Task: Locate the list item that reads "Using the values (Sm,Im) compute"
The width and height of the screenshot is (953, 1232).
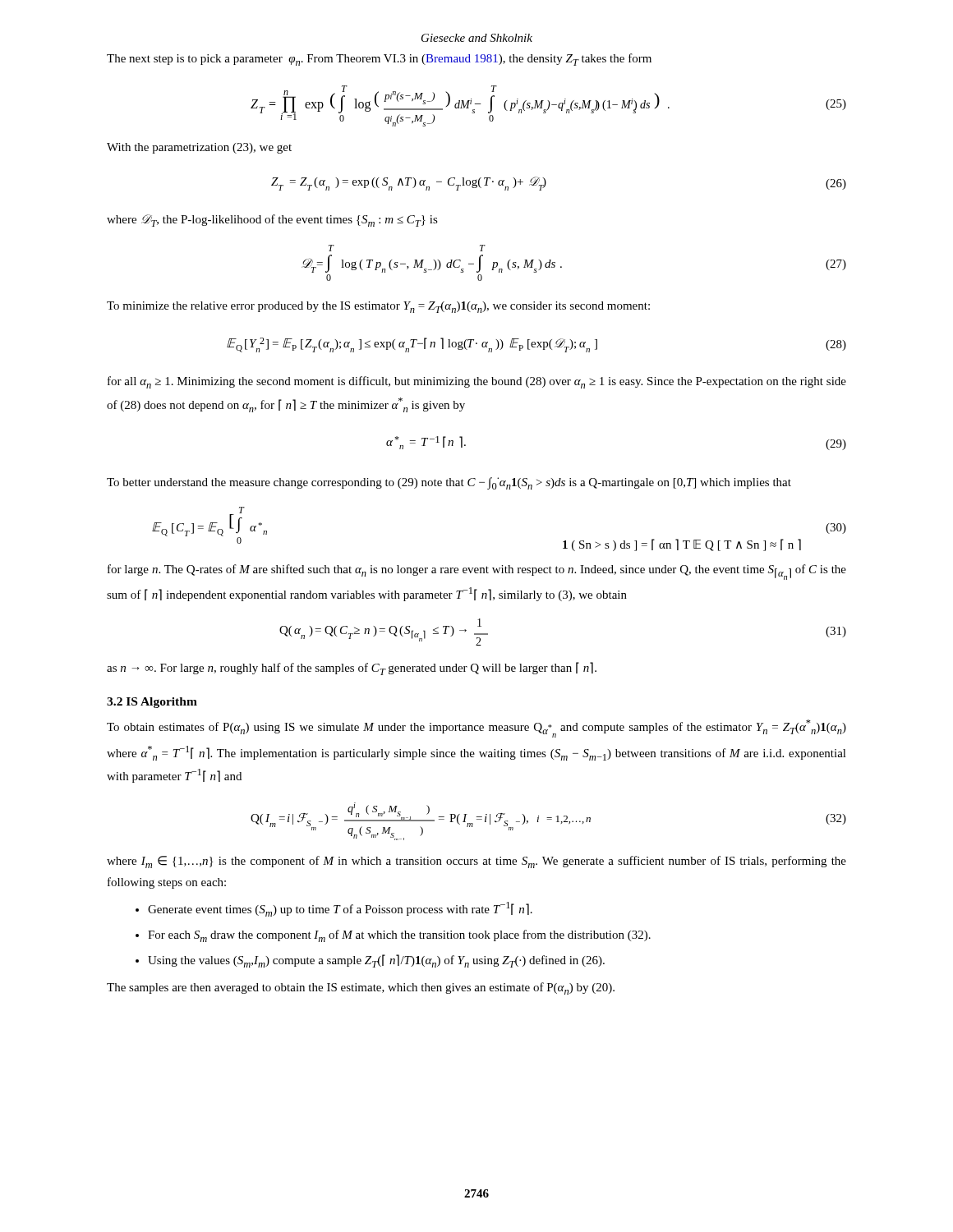Action: (x=488, y=961)
